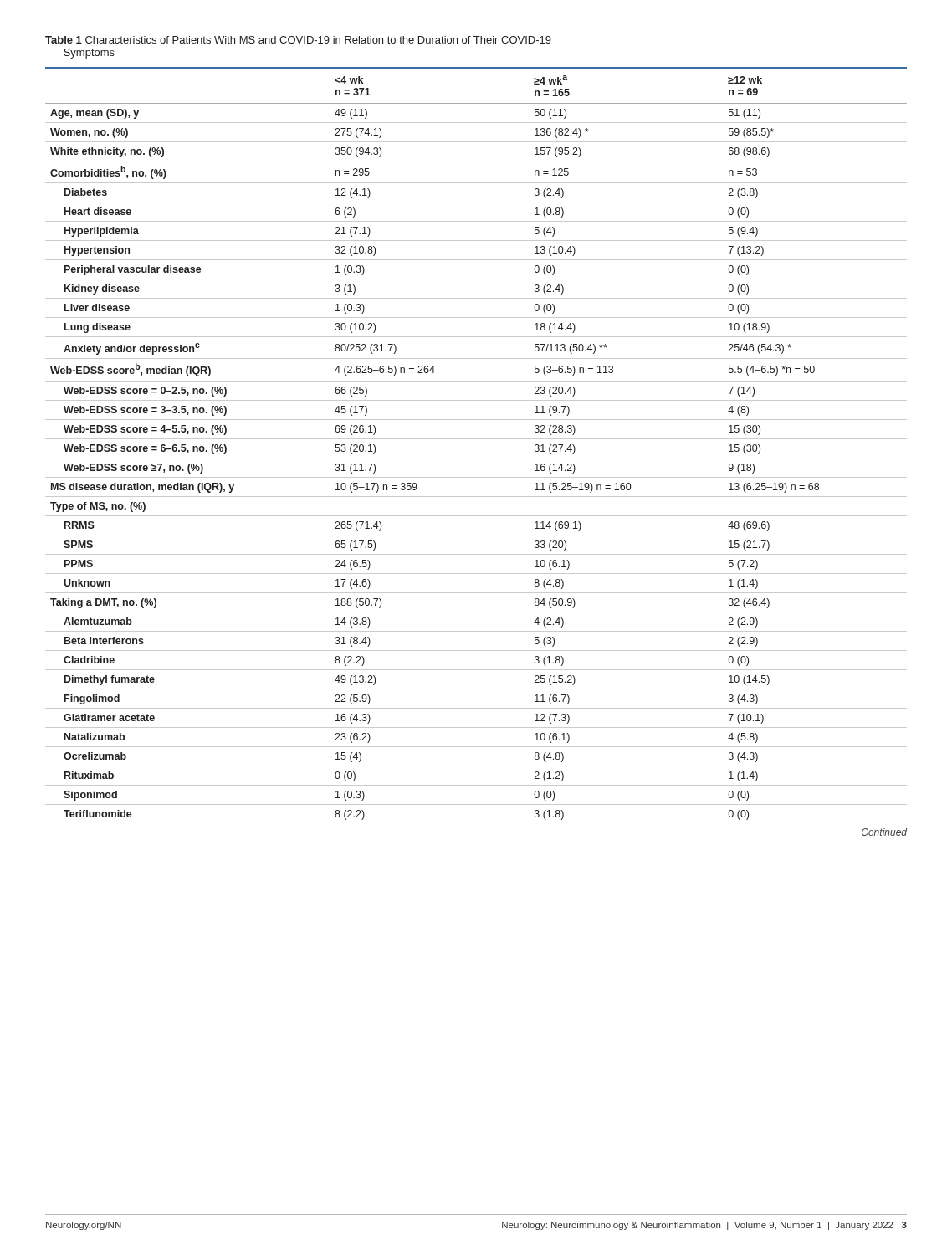Point to the element starting "Table 1 Characteristics of Patients"

[x=298, y=46]
